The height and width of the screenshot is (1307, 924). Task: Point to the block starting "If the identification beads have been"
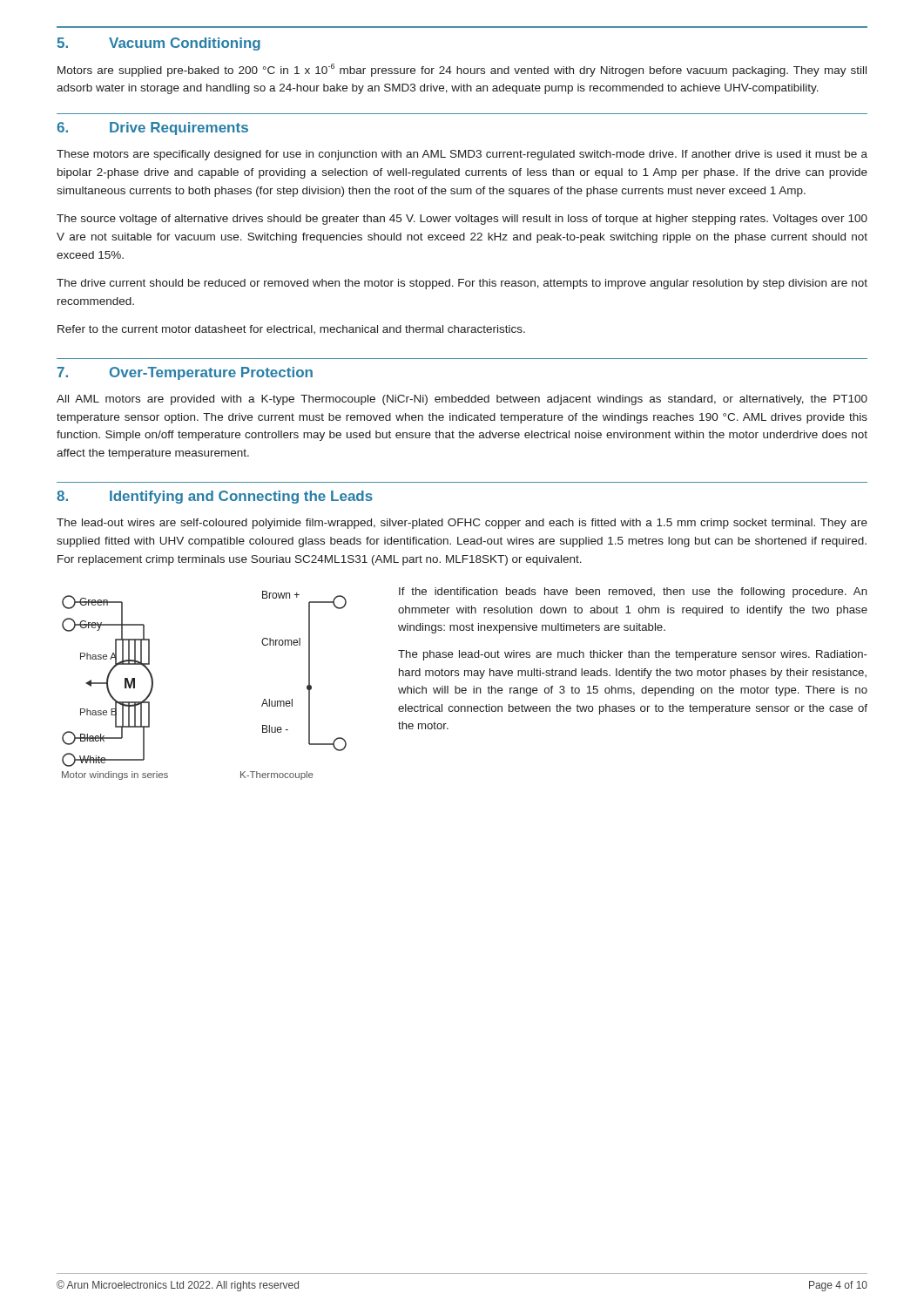(633, 659)
